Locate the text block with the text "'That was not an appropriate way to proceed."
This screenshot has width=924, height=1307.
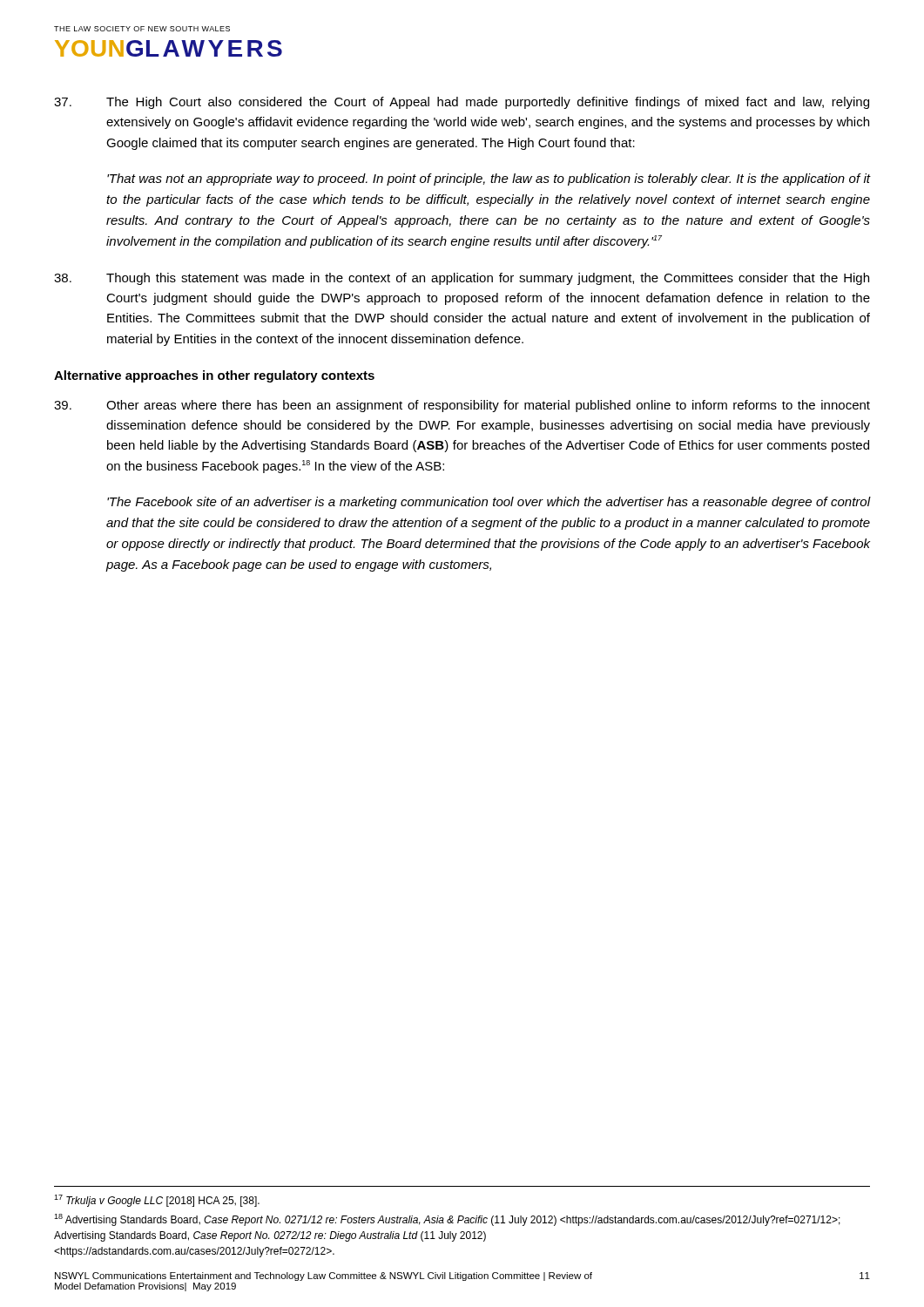coord(488,209)
